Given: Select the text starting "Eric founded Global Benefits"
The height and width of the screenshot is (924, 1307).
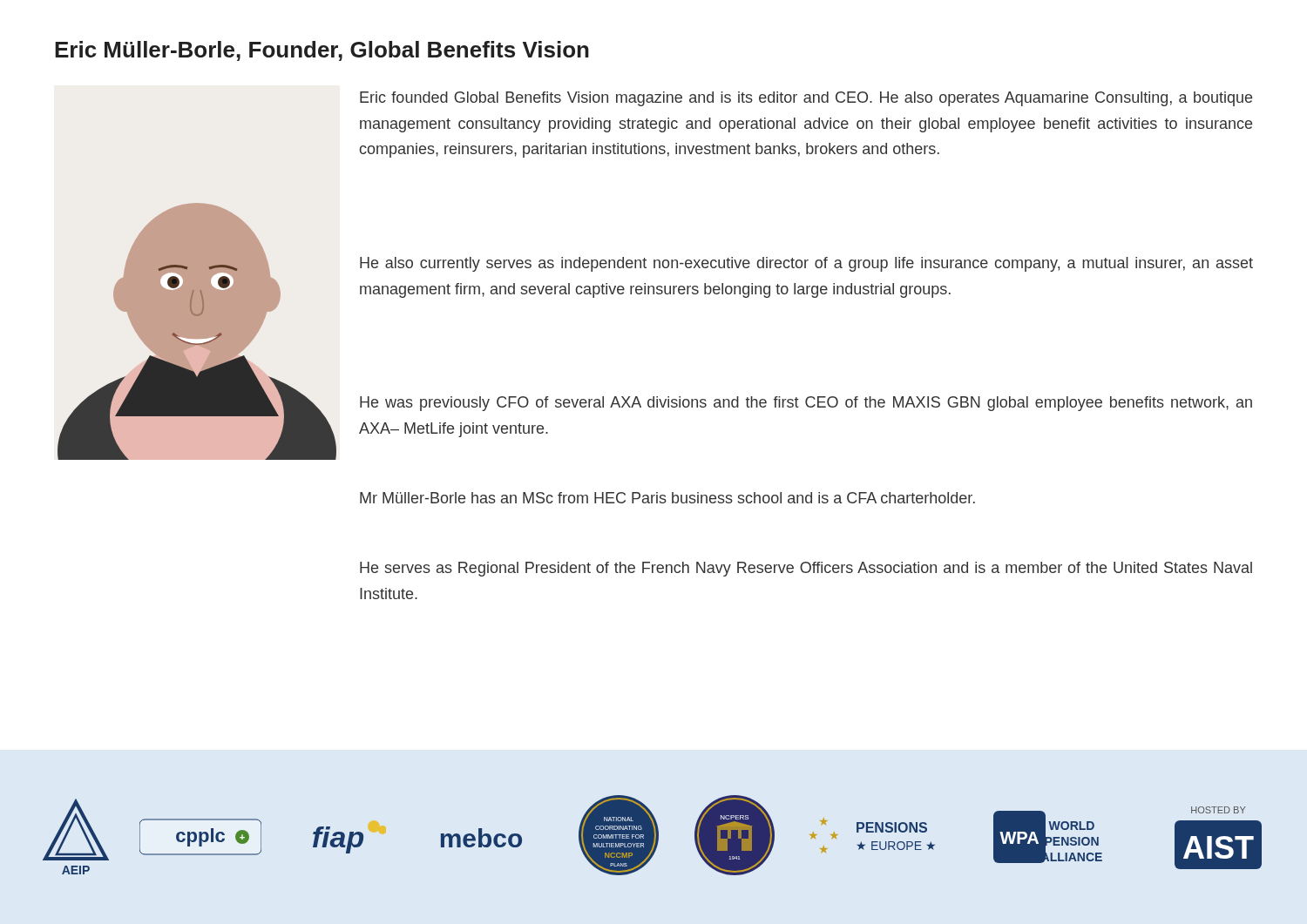Looking at the screenshot, I should click(x=806, y=124).
